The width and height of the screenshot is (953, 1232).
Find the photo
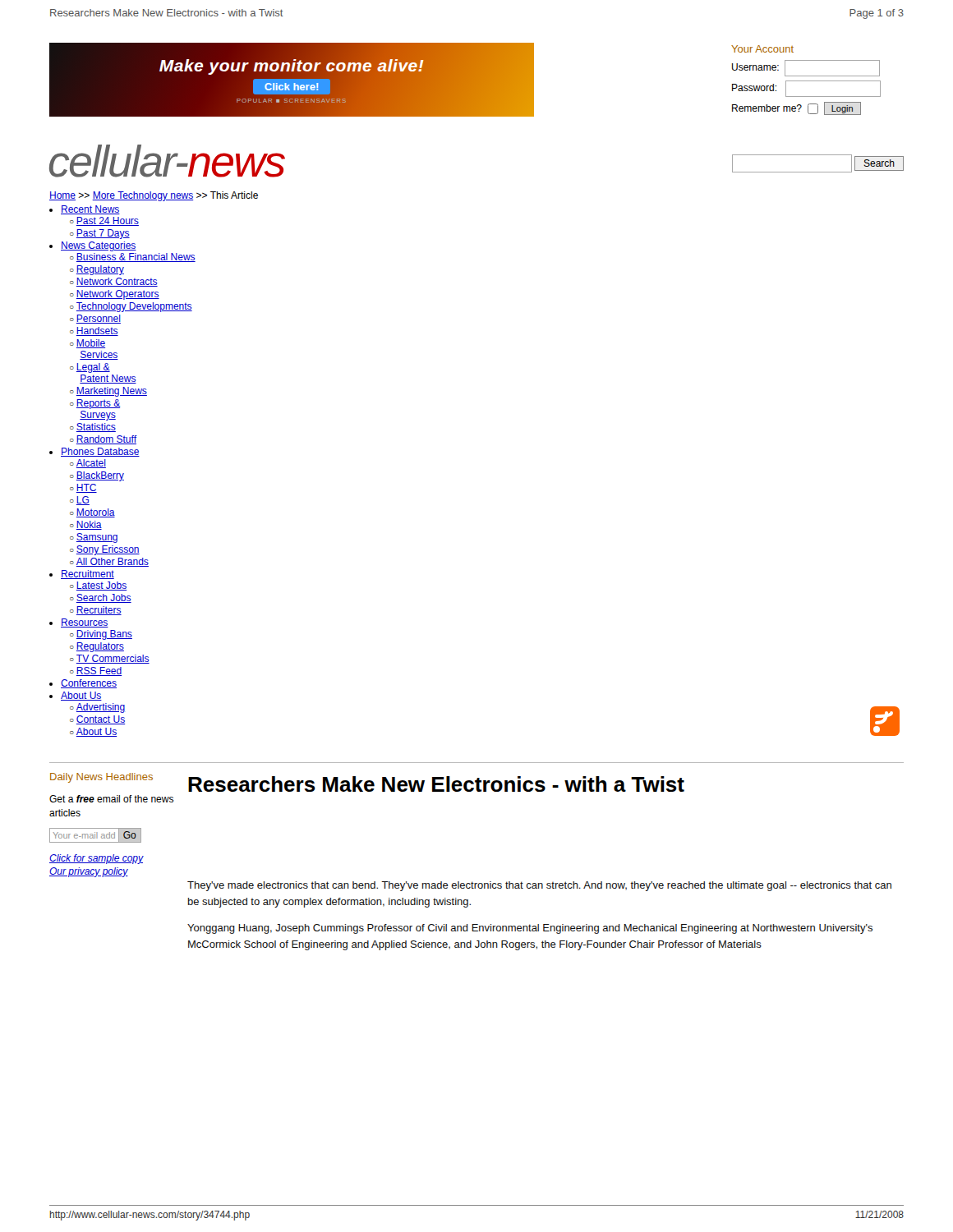[292, 80]
